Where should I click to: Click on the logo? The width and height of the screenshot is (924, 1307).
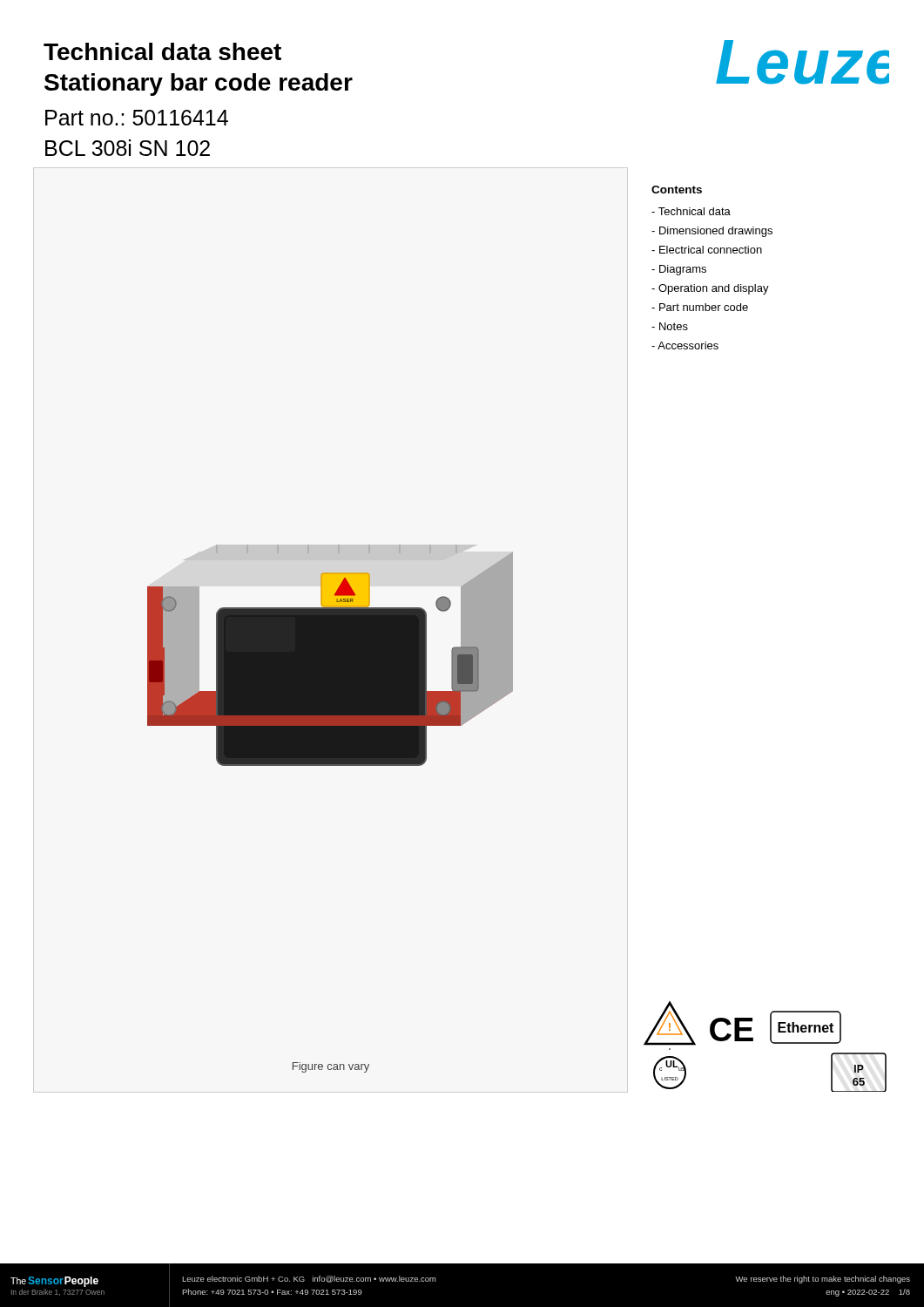tap(802, 61)
